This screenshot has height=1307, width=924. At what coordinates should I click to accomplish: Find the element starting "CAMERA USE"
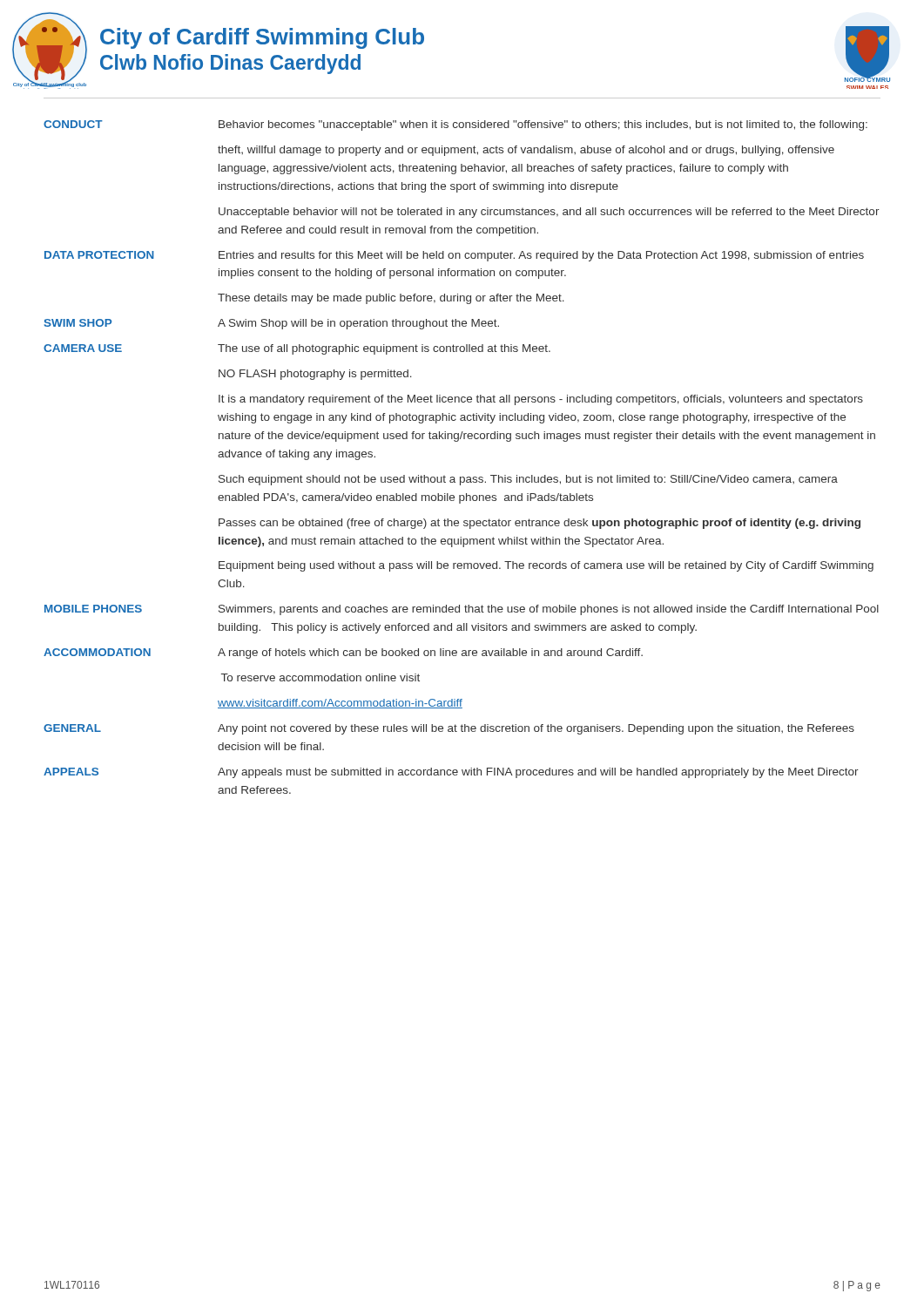83,348
